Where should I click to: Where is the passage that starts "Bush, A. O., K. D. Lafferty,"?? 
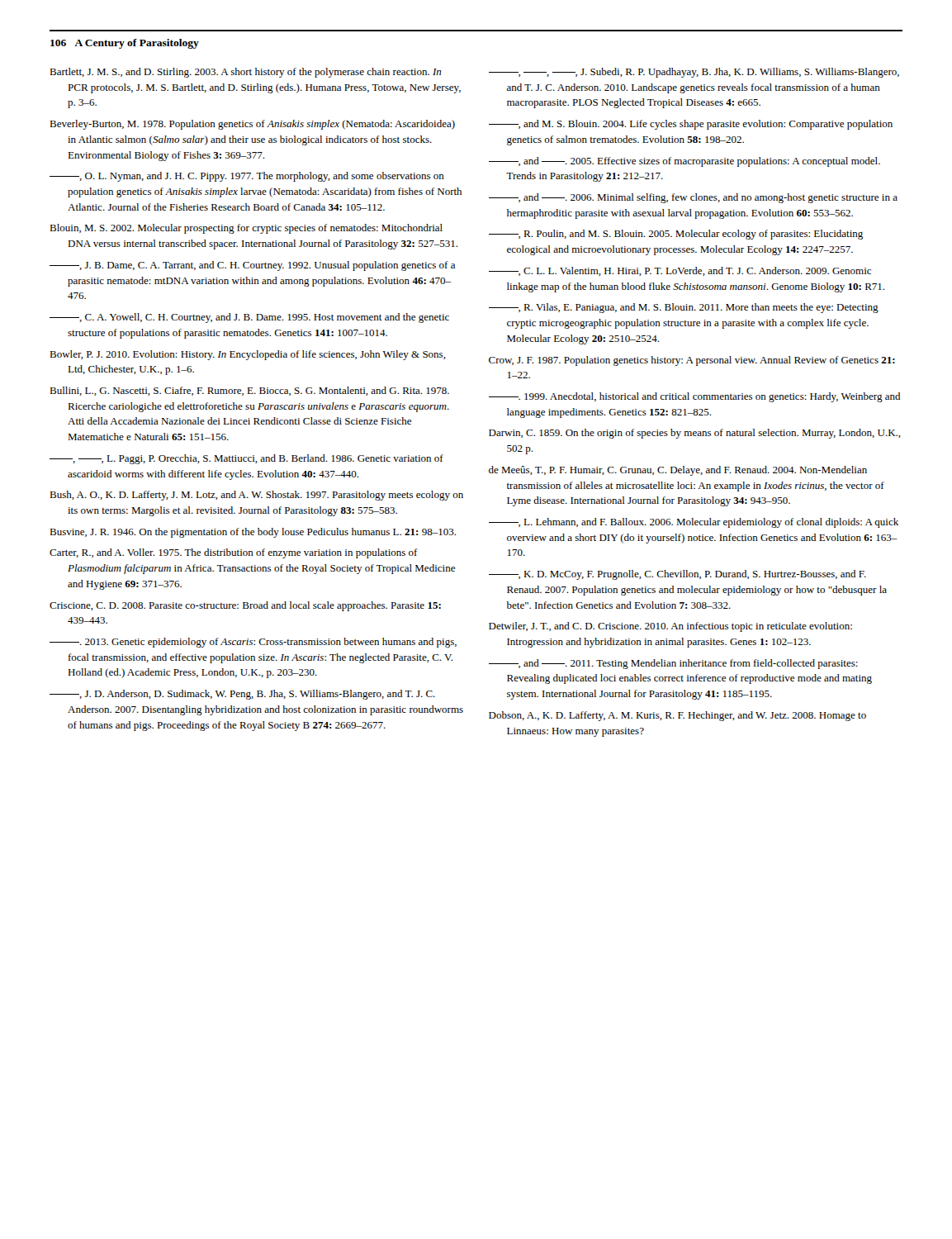[x=256, y=502]
